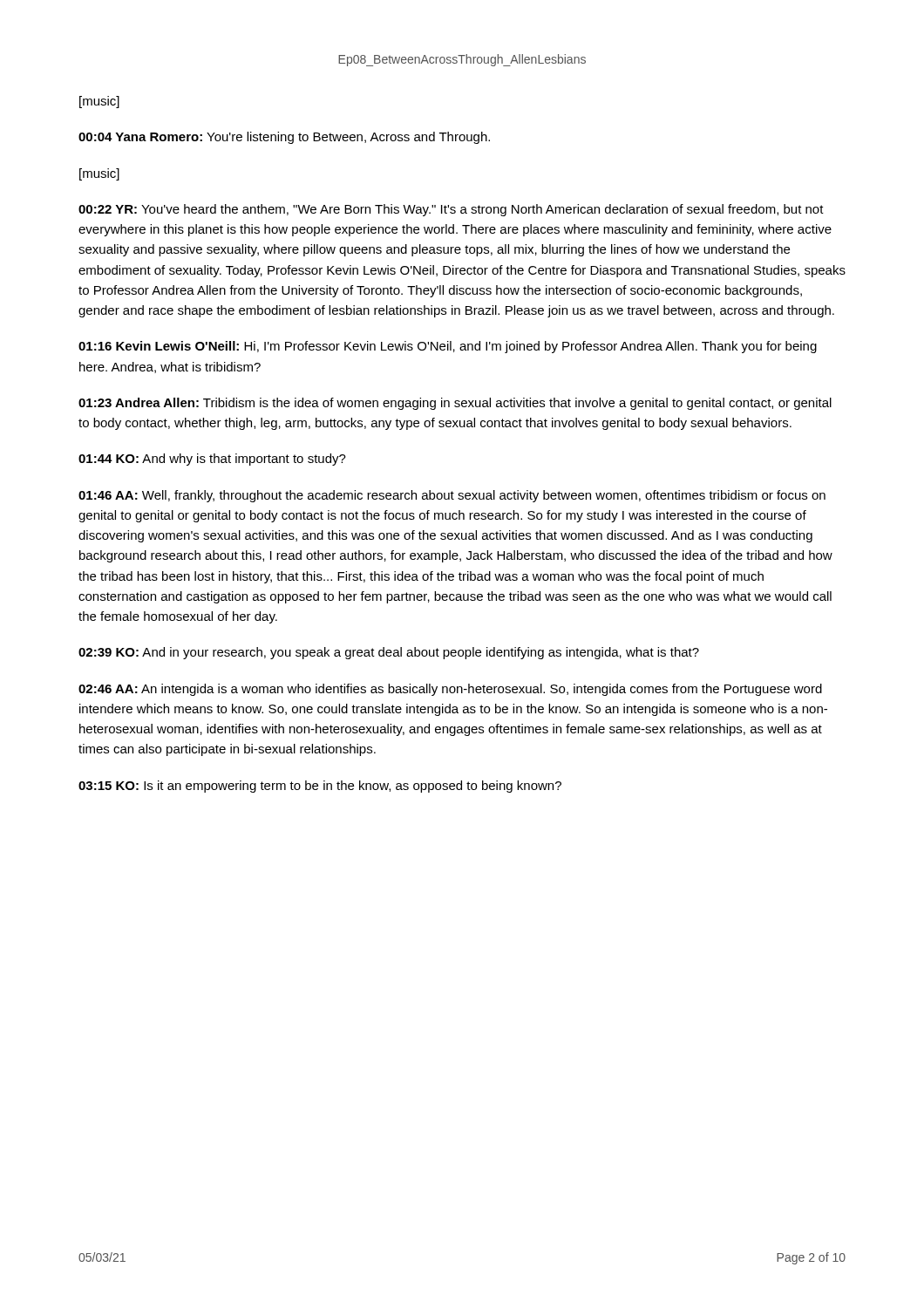The width and height of the screenshot is (924, 1308).
Task: Click on the element starting "01:46 AA: Well, frankly,"
Action: coord(455,555)
